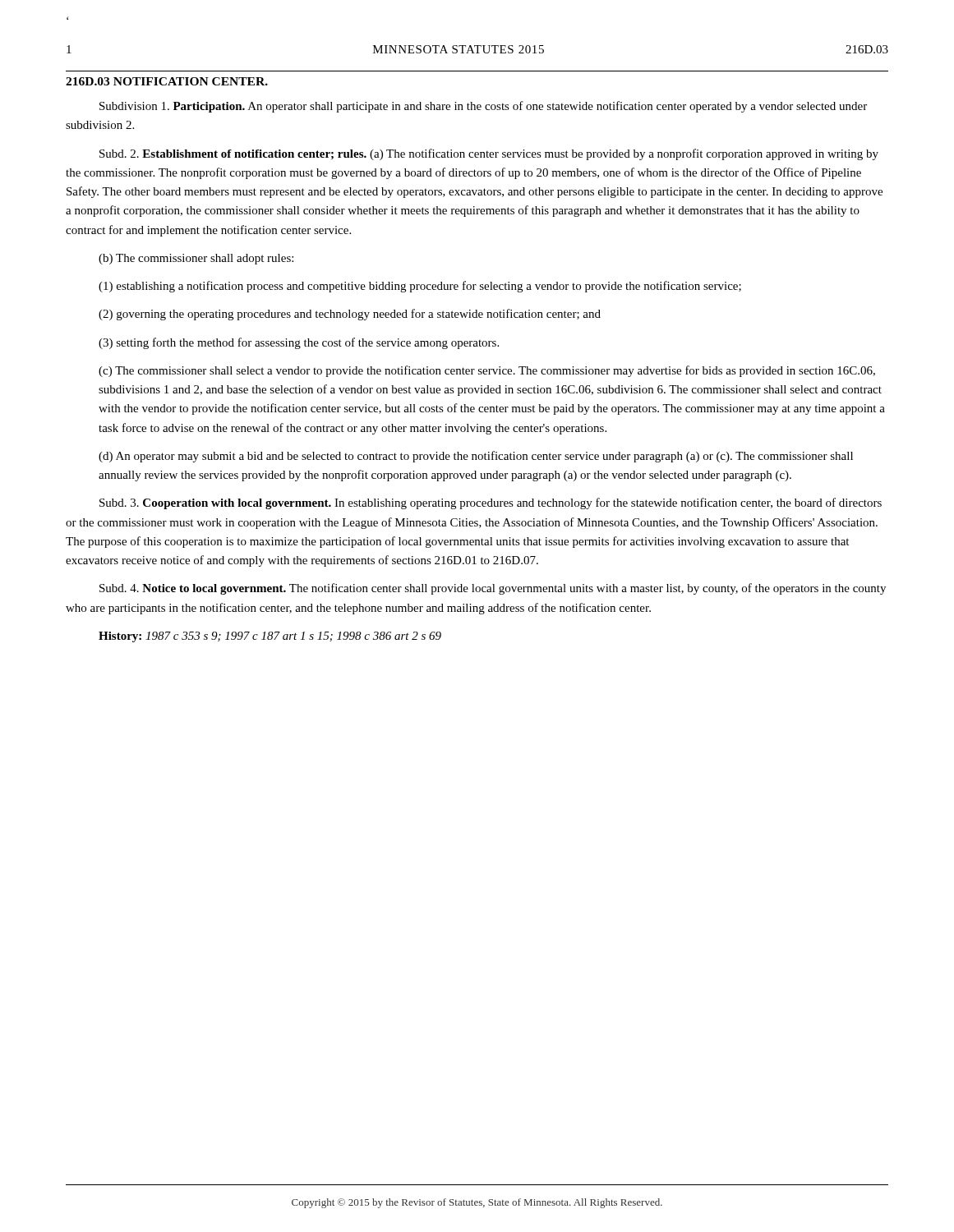
Task: Locate the text block containing "(d) An operator may submit a"
Action: tap(476, 465)
